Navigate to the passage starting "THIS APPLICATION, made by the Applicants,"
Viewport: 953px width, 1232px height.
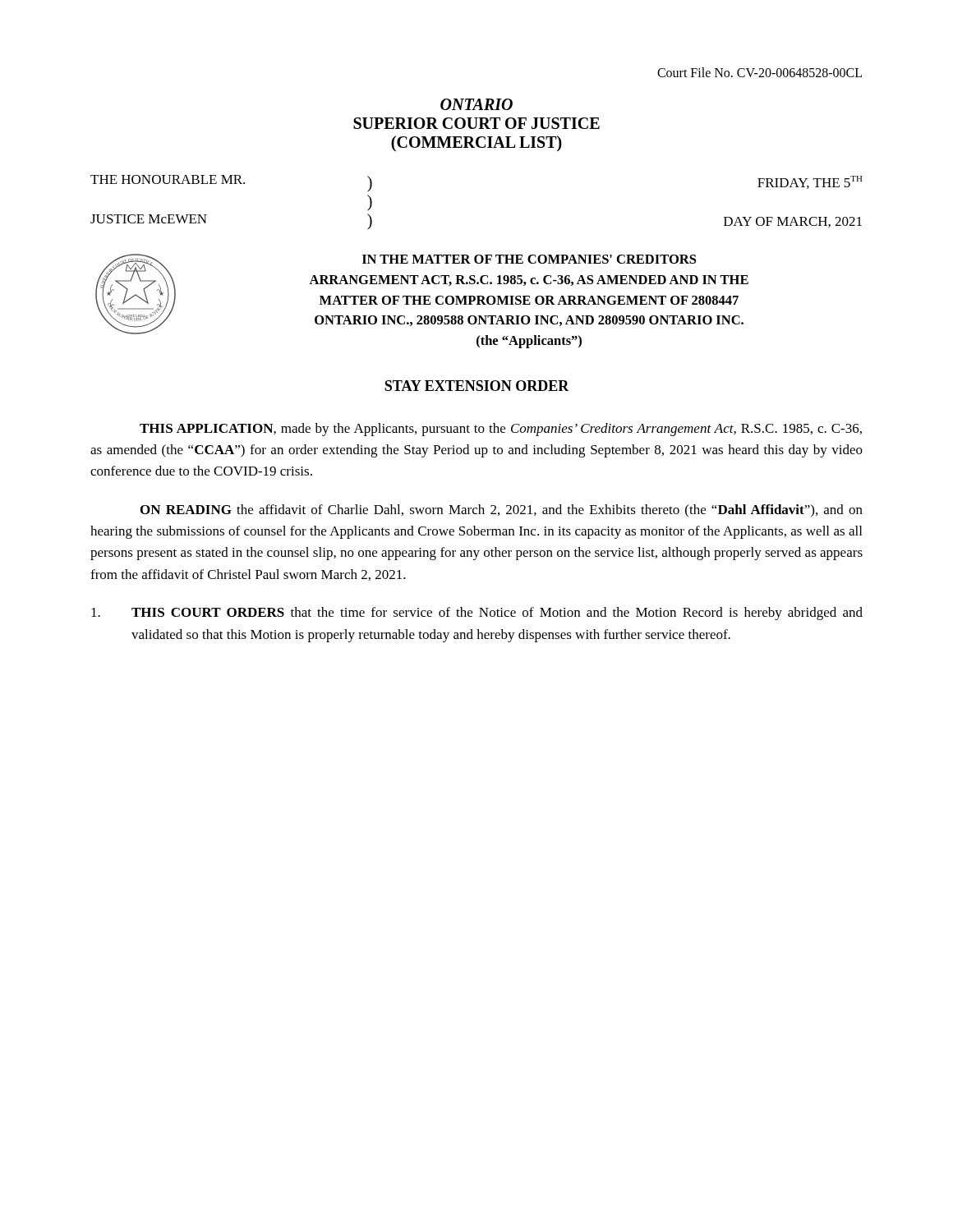pos(476,450)
